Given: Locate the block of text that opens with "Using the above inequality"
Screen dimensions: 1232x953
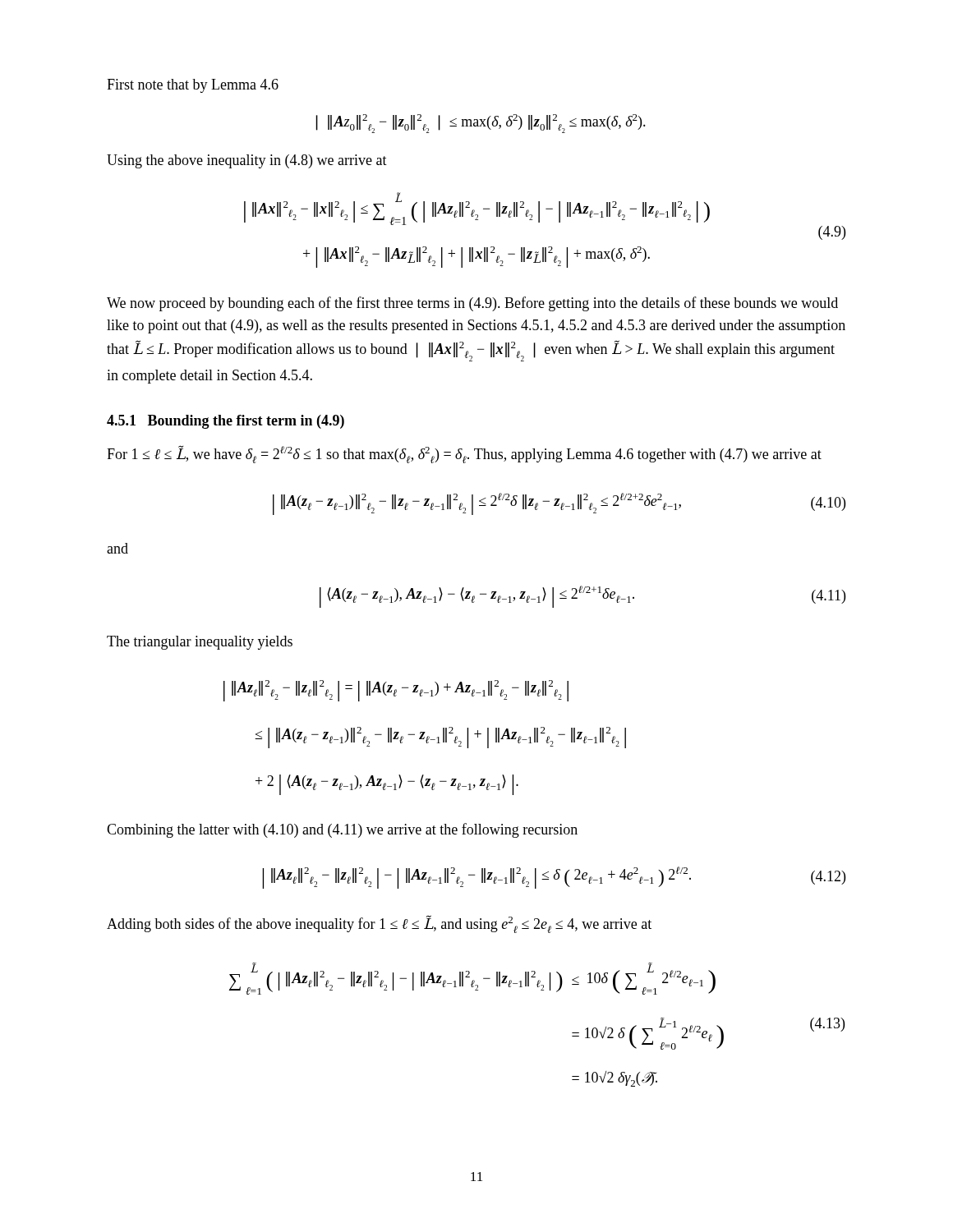Looking at the screenshot, I should (247, 160).
